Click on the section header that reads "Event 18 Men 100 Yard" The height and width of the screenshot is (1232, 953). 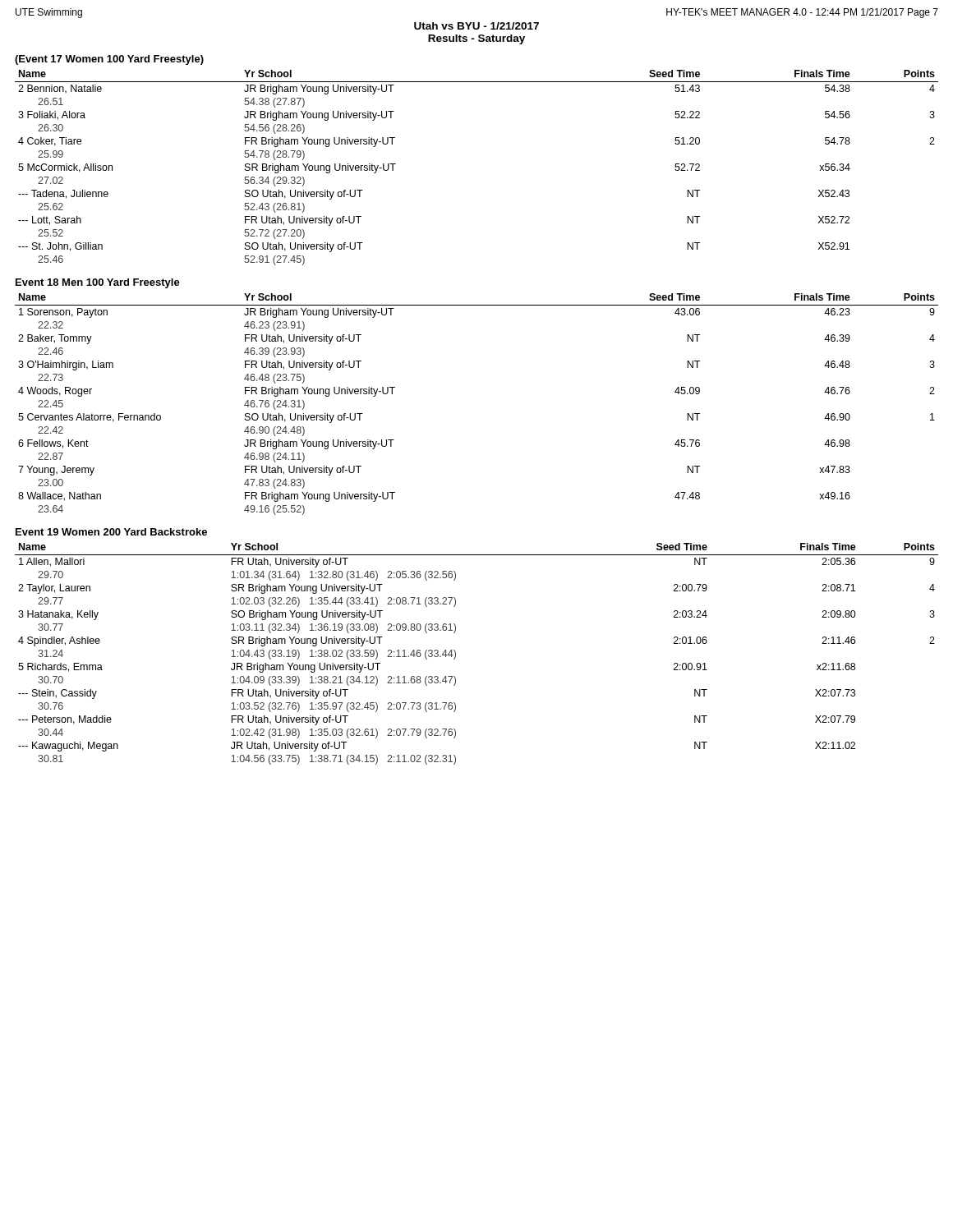tap(97, 282)
